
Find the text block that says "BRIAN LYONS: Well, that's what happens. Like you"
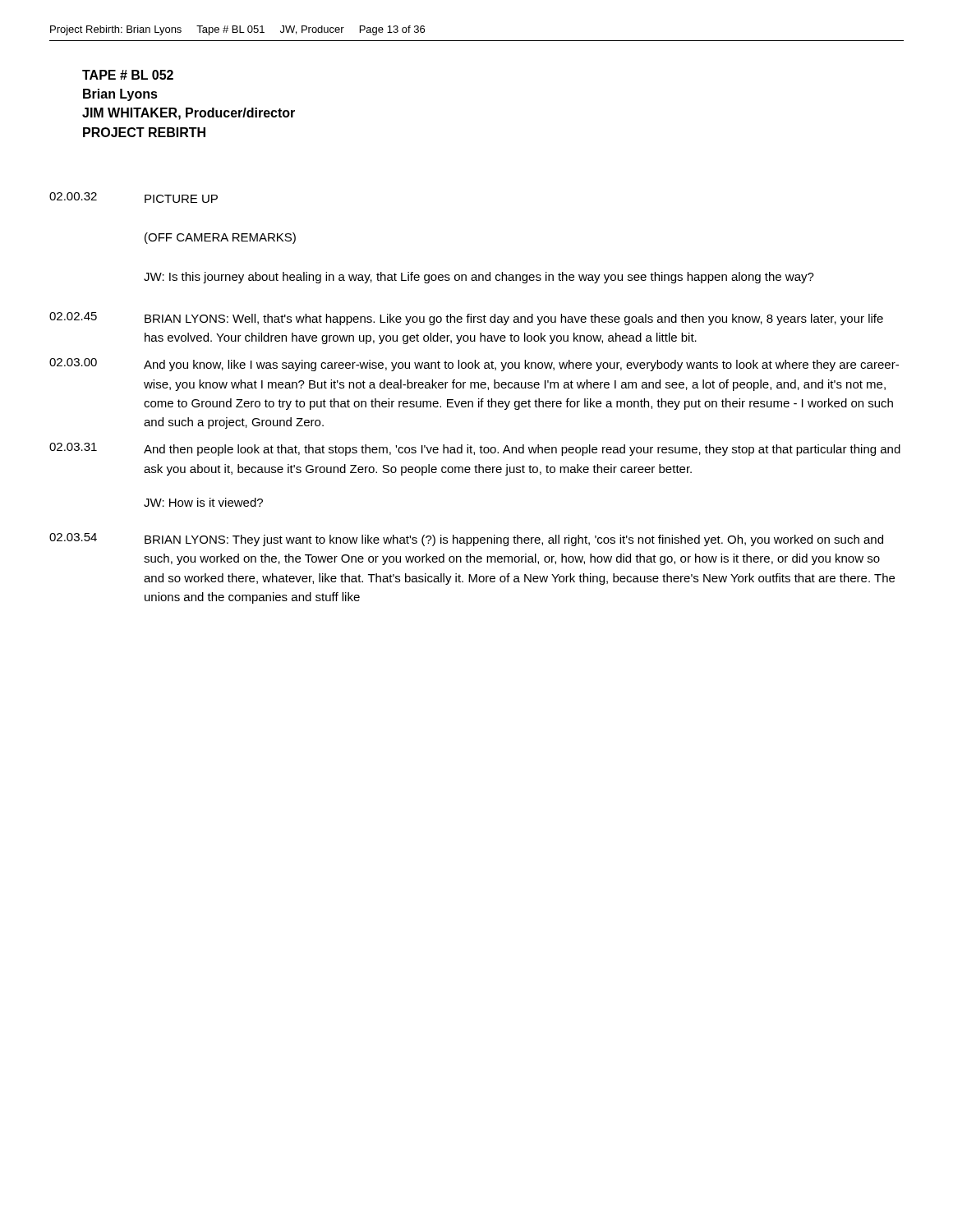514,328
